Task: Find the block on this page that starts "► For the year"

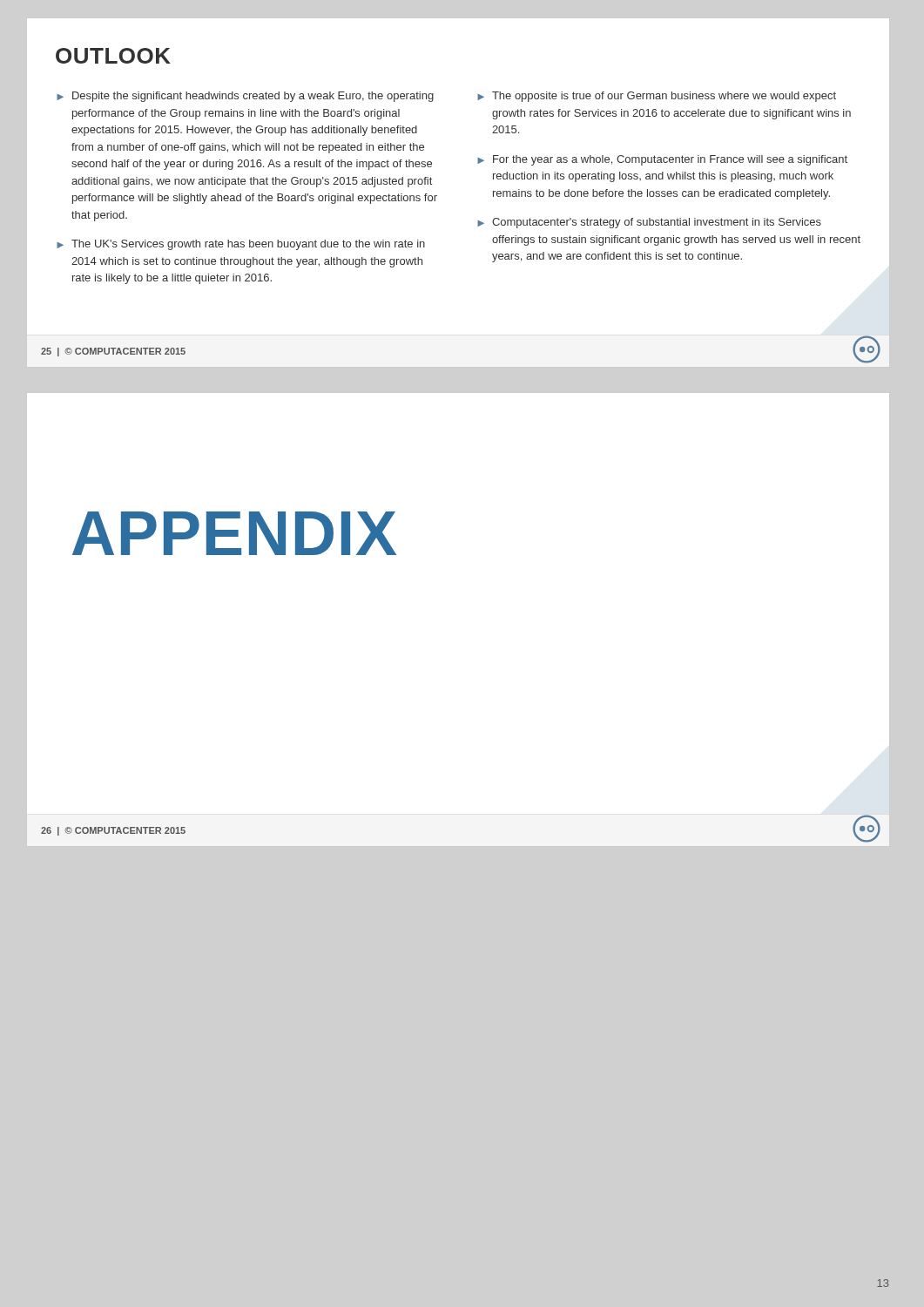Action: 668,176
